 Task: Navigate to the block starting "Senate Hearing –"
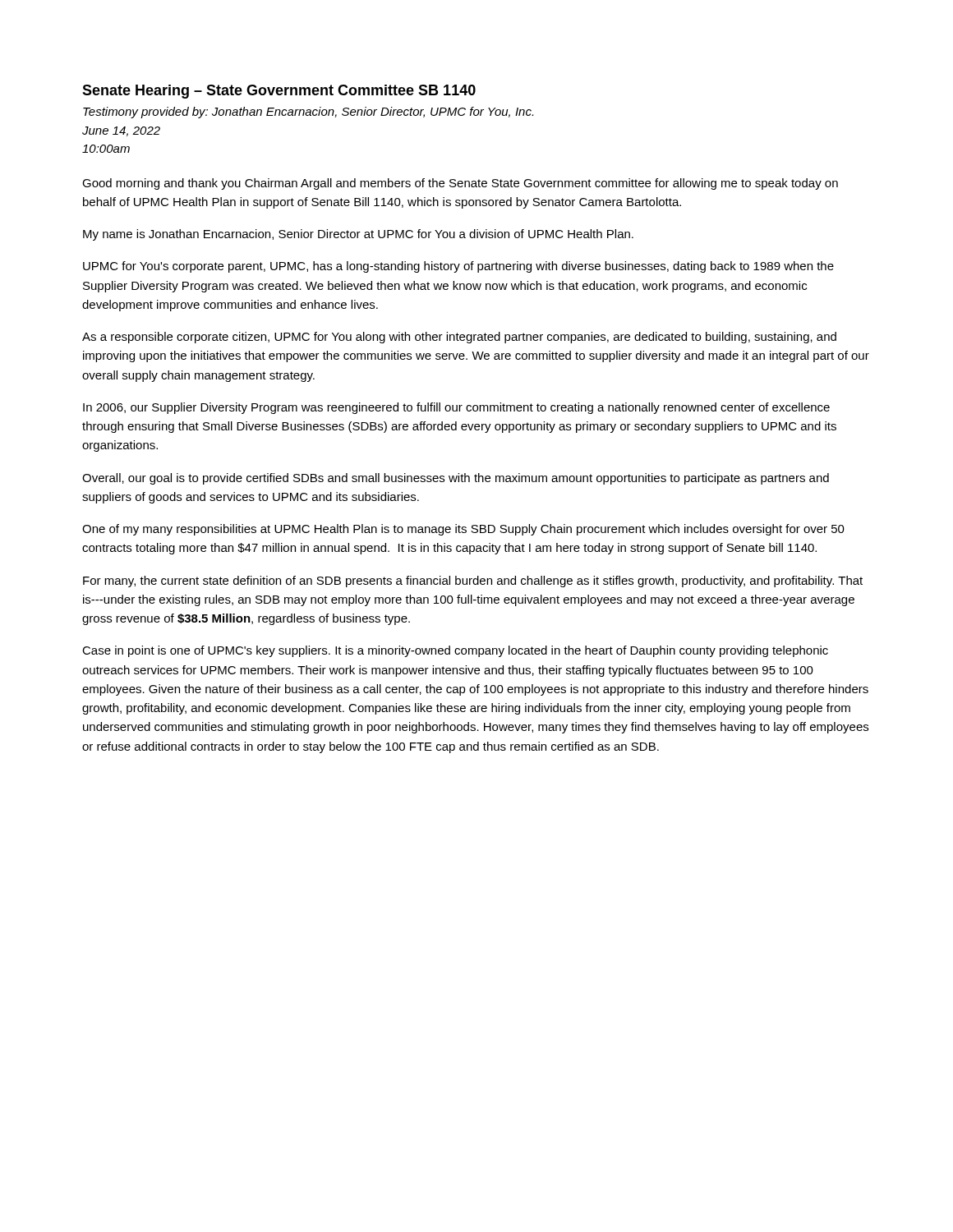pyautogui.click(x=476, y=91)
